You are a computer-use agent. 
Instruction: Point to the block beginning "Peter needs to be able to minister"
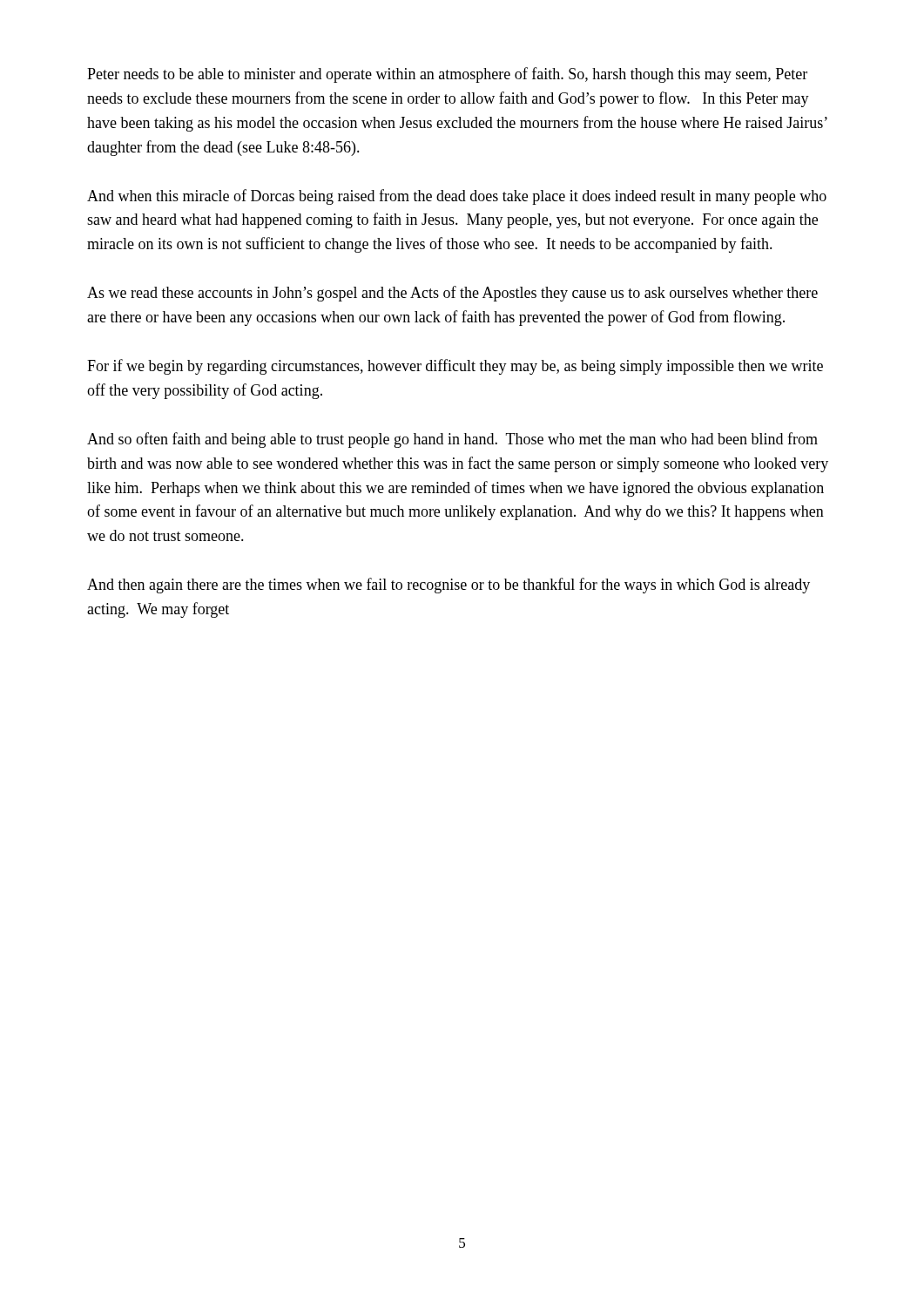tap(457, 111)
